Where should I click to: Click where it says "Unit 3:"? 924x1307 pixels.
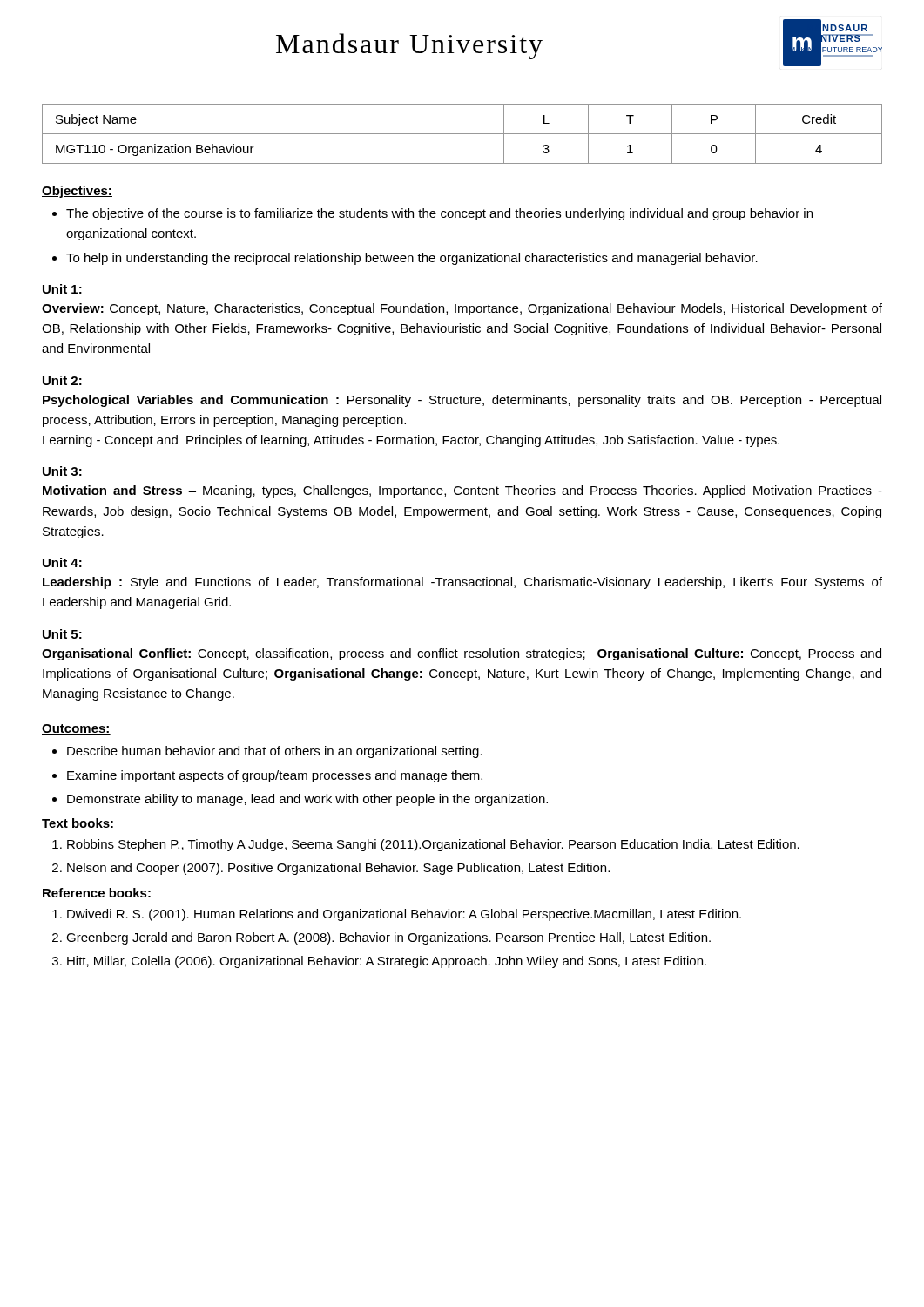(x=62, y=471)
